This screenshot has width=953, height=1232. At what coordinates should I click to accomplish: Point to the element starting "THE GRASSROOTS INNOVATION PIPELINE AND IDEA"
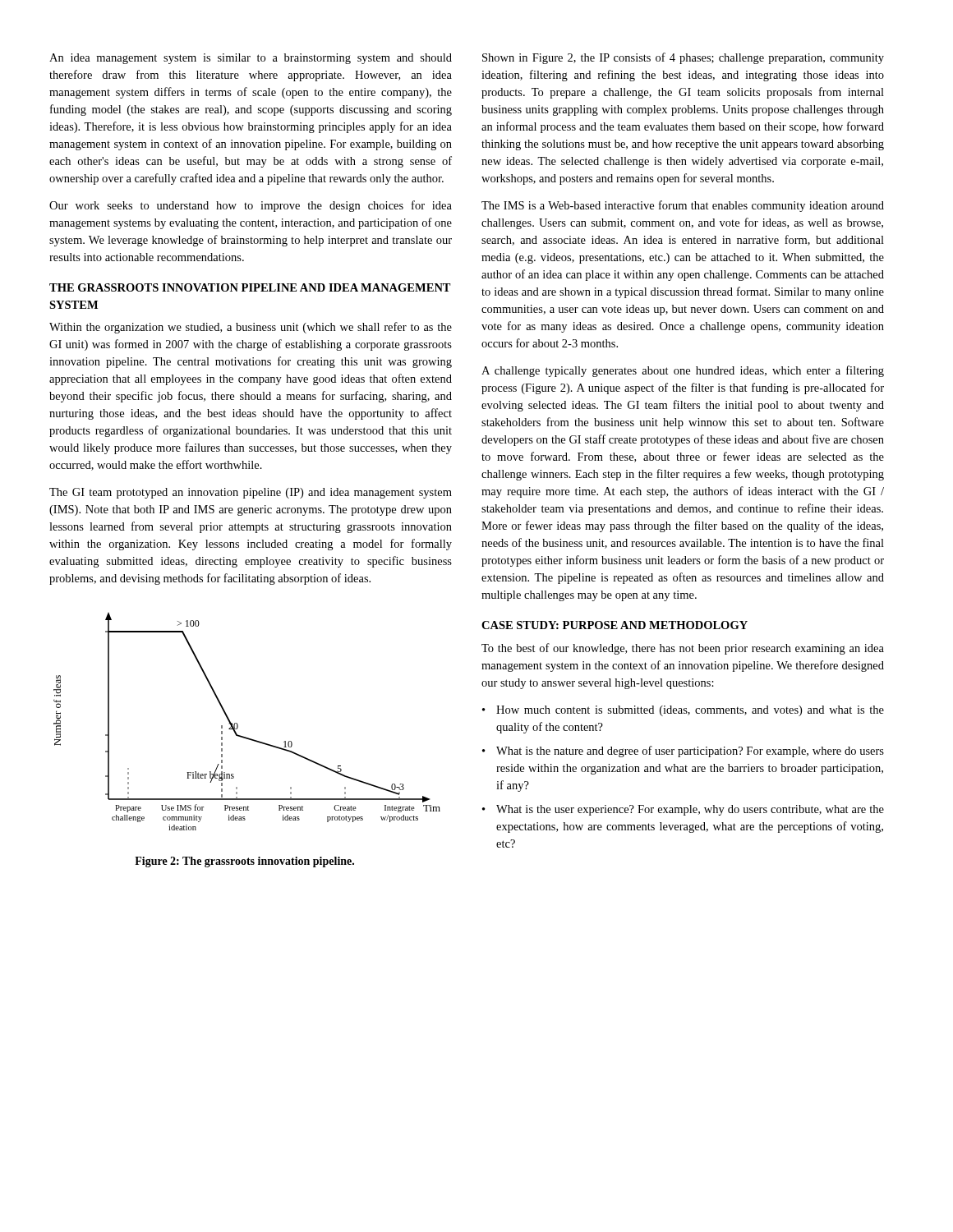(x=250, y=296)
